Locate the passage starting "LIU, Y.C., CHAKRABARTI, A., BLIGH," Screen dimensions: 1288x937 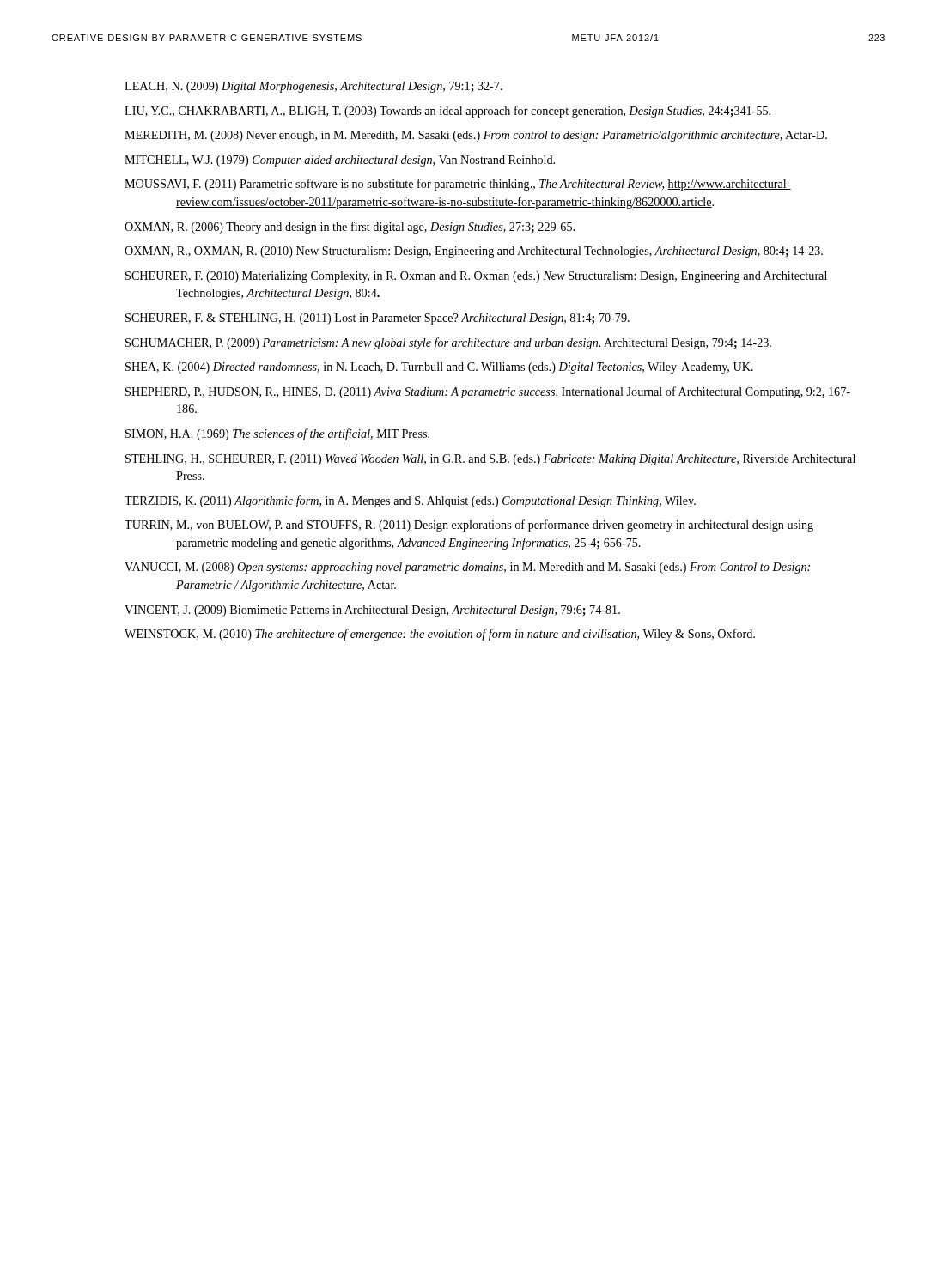coord(448,110)
